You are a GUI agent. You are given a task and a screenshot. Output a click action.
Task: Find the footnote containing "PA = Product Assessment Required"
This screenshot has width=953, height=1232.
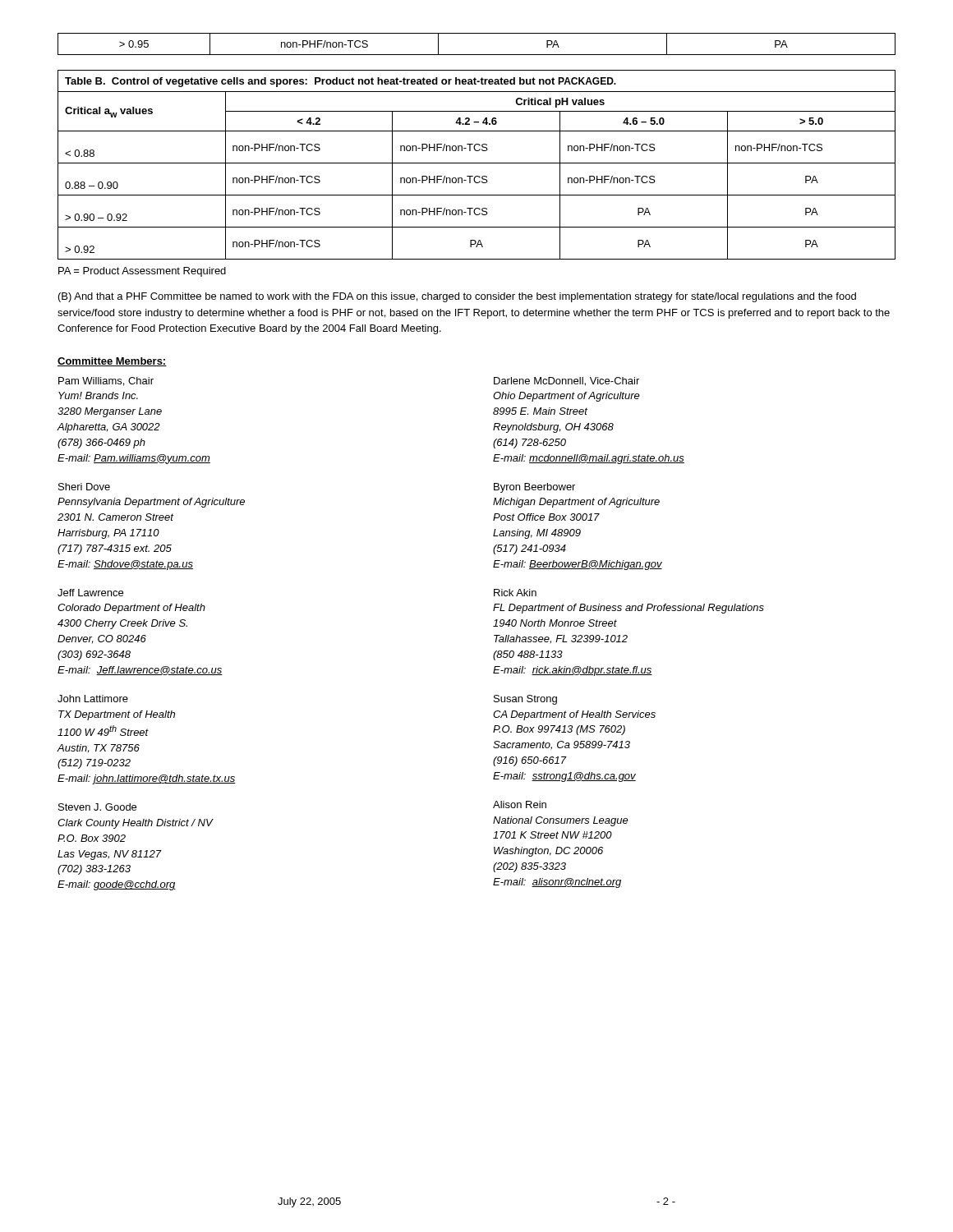pos(142,271)
